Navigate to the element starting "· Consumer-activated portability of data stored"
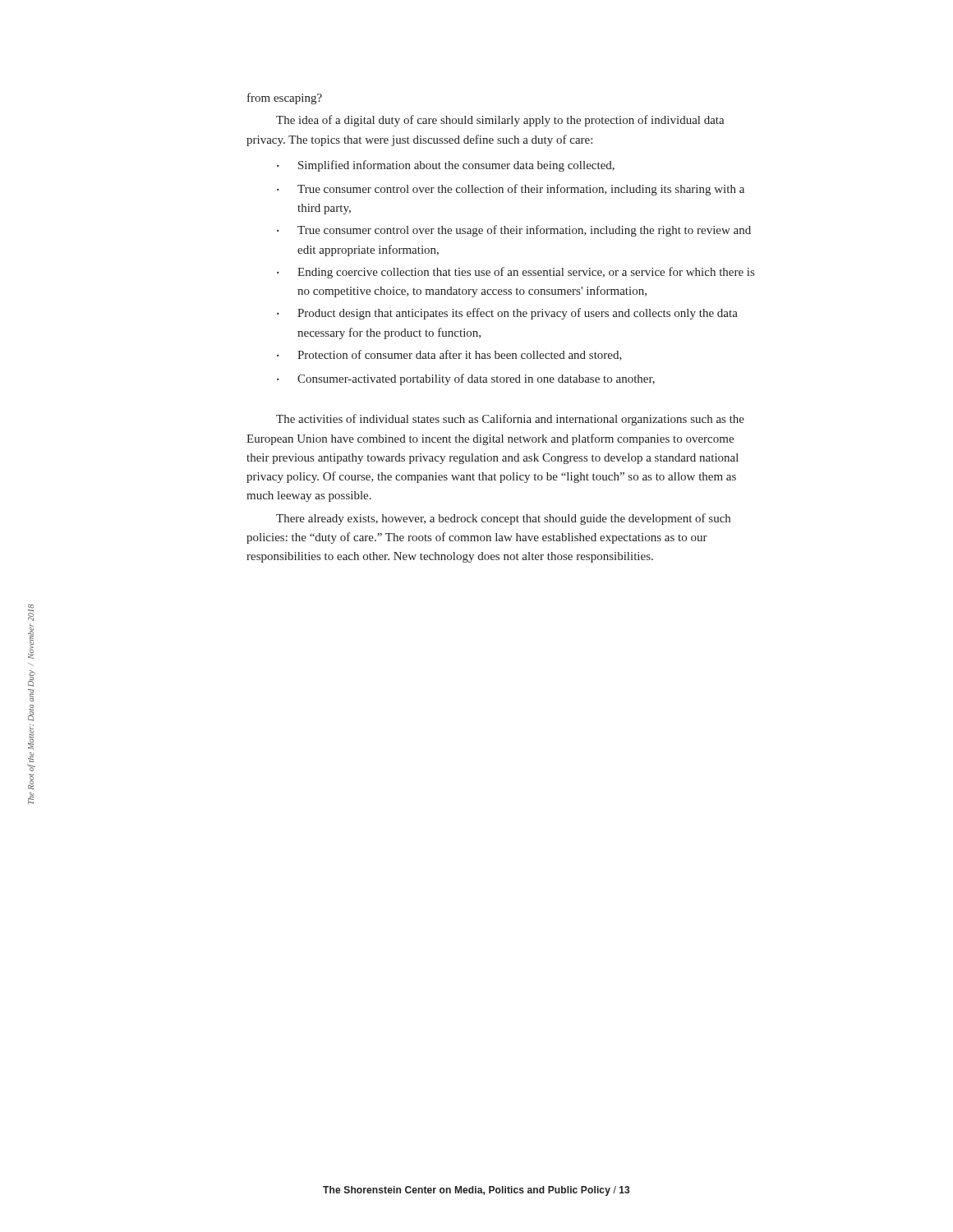 (x=516, y=380)
